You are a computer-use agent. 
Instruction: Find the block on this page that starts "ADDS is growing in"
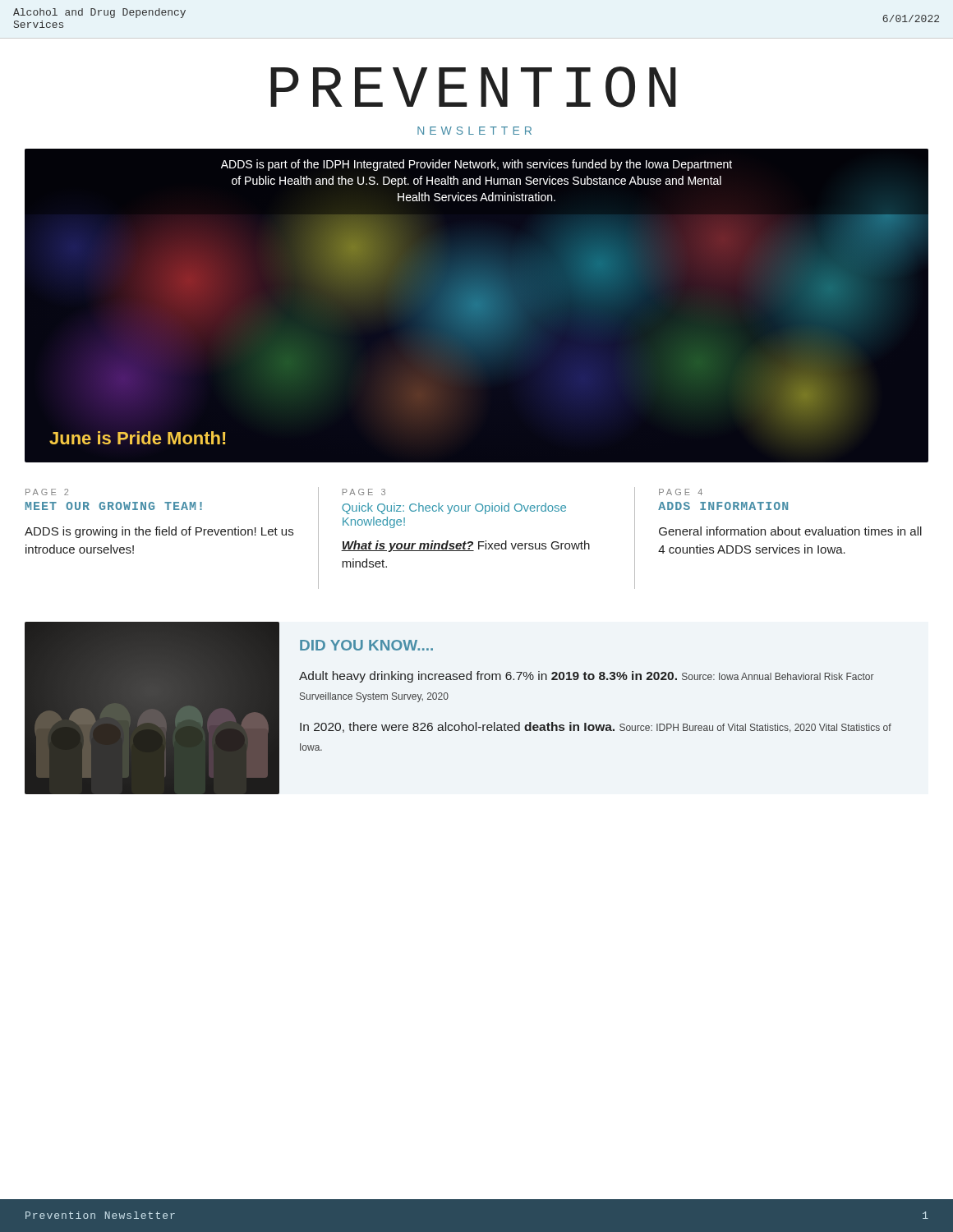point(159,540)
